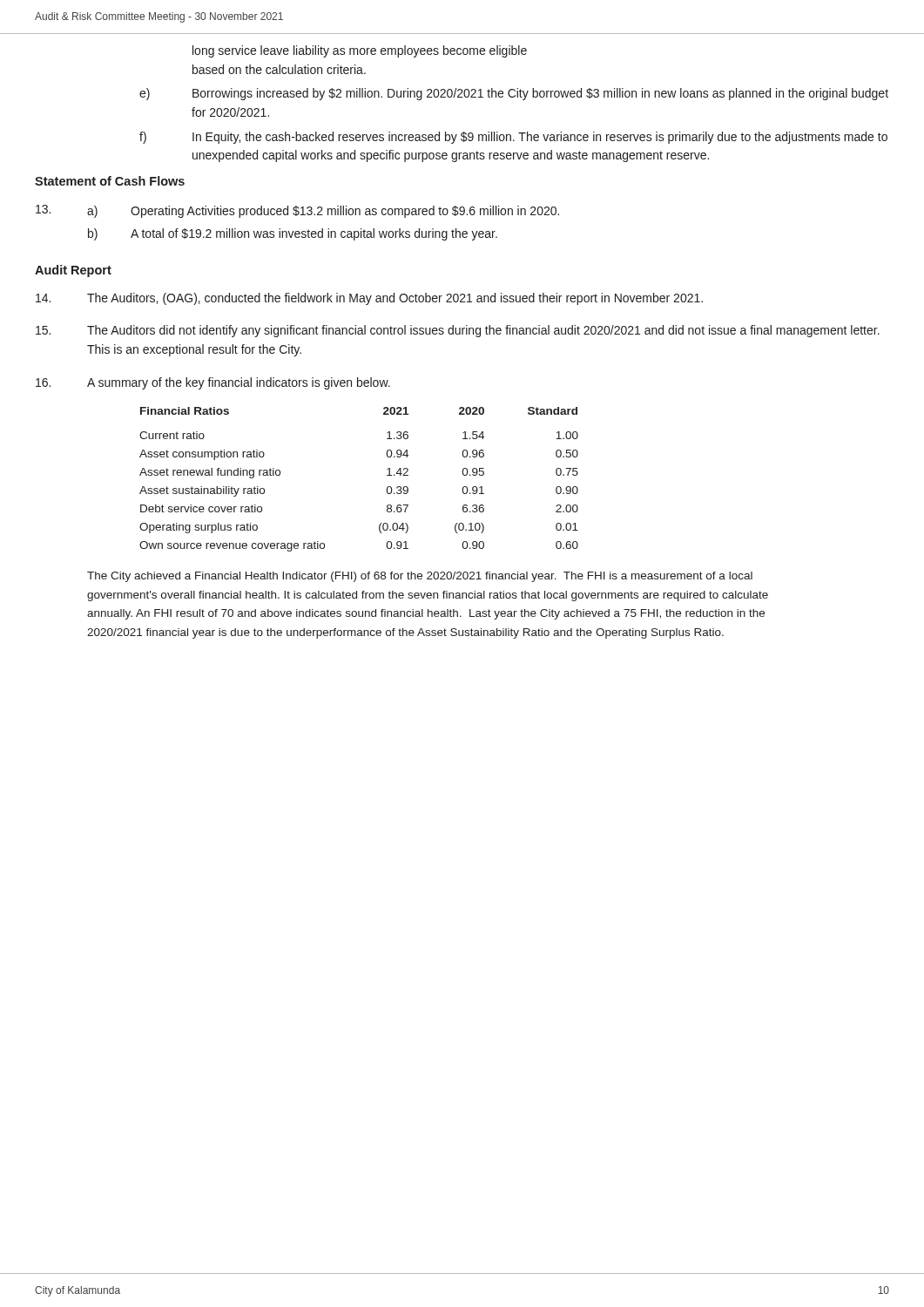Locate the text "Audit Report"
Image resolution: width=924 pixels, height=1307 pixels.
click(x=73, y=270)
